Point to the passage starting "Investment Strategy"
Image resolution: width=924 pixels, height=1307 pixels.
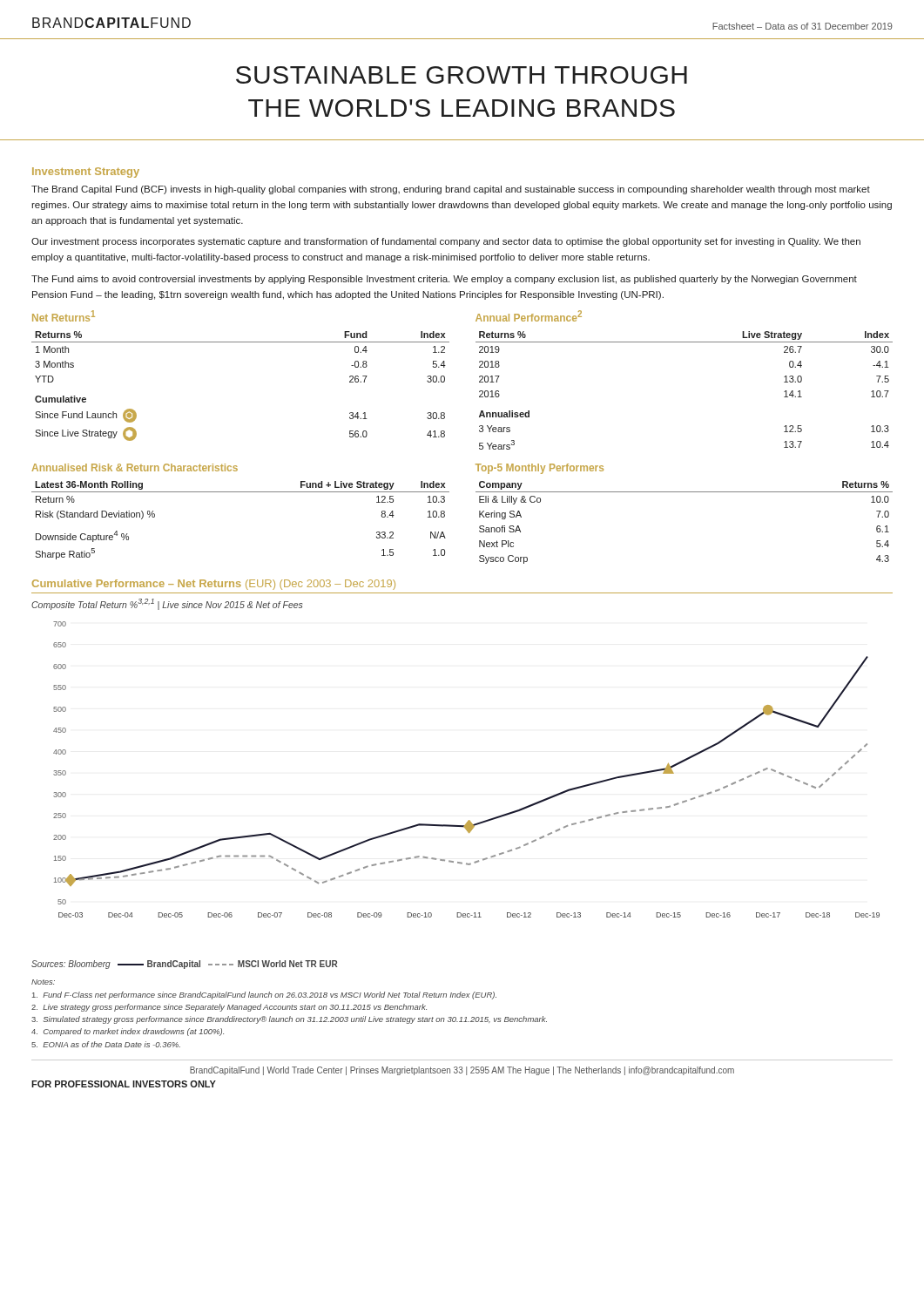coord(85,171)
